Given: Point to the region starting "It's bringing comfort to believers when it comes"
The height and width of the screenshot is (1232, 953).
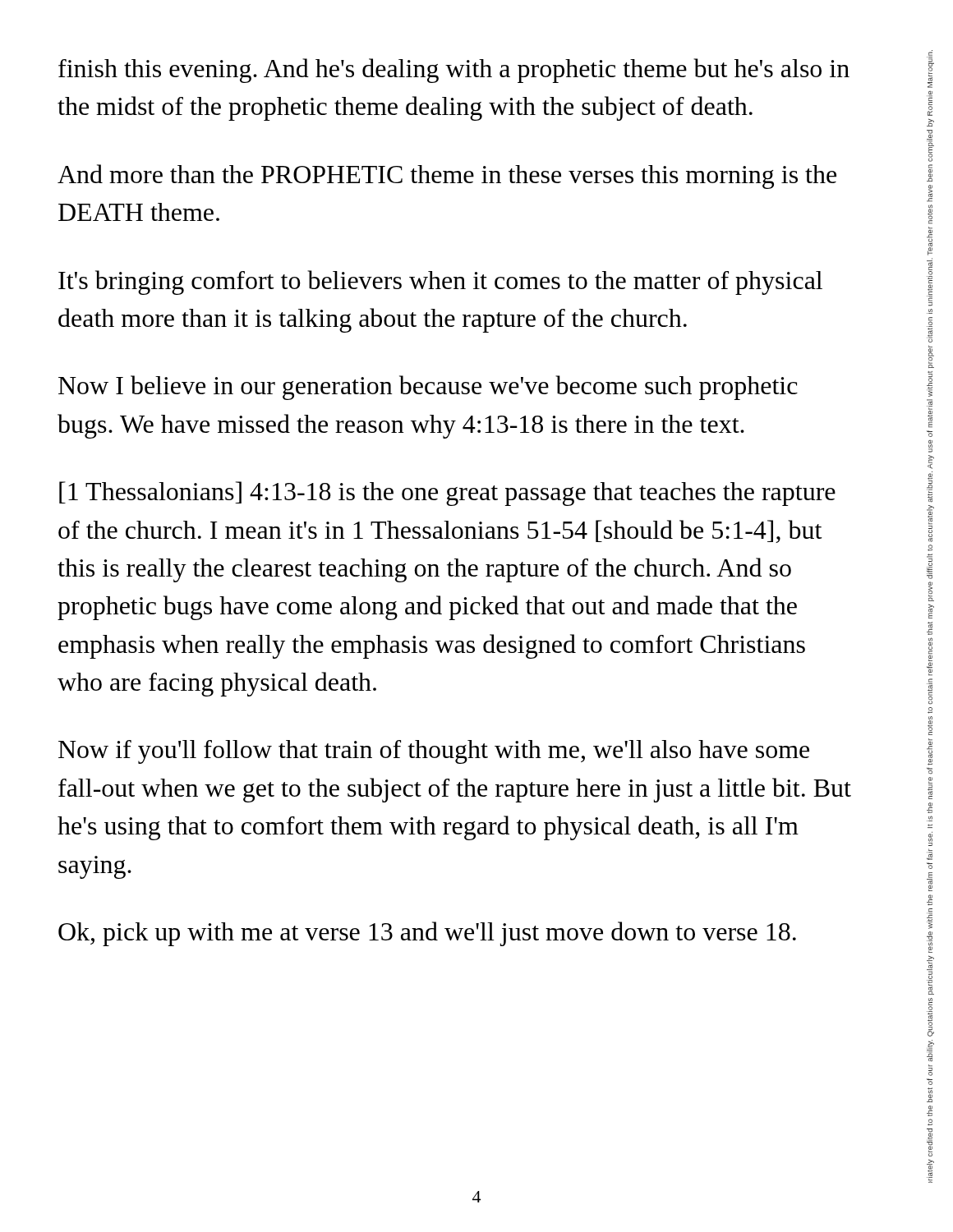Looking at the screenshot, I should click(440, 299).
